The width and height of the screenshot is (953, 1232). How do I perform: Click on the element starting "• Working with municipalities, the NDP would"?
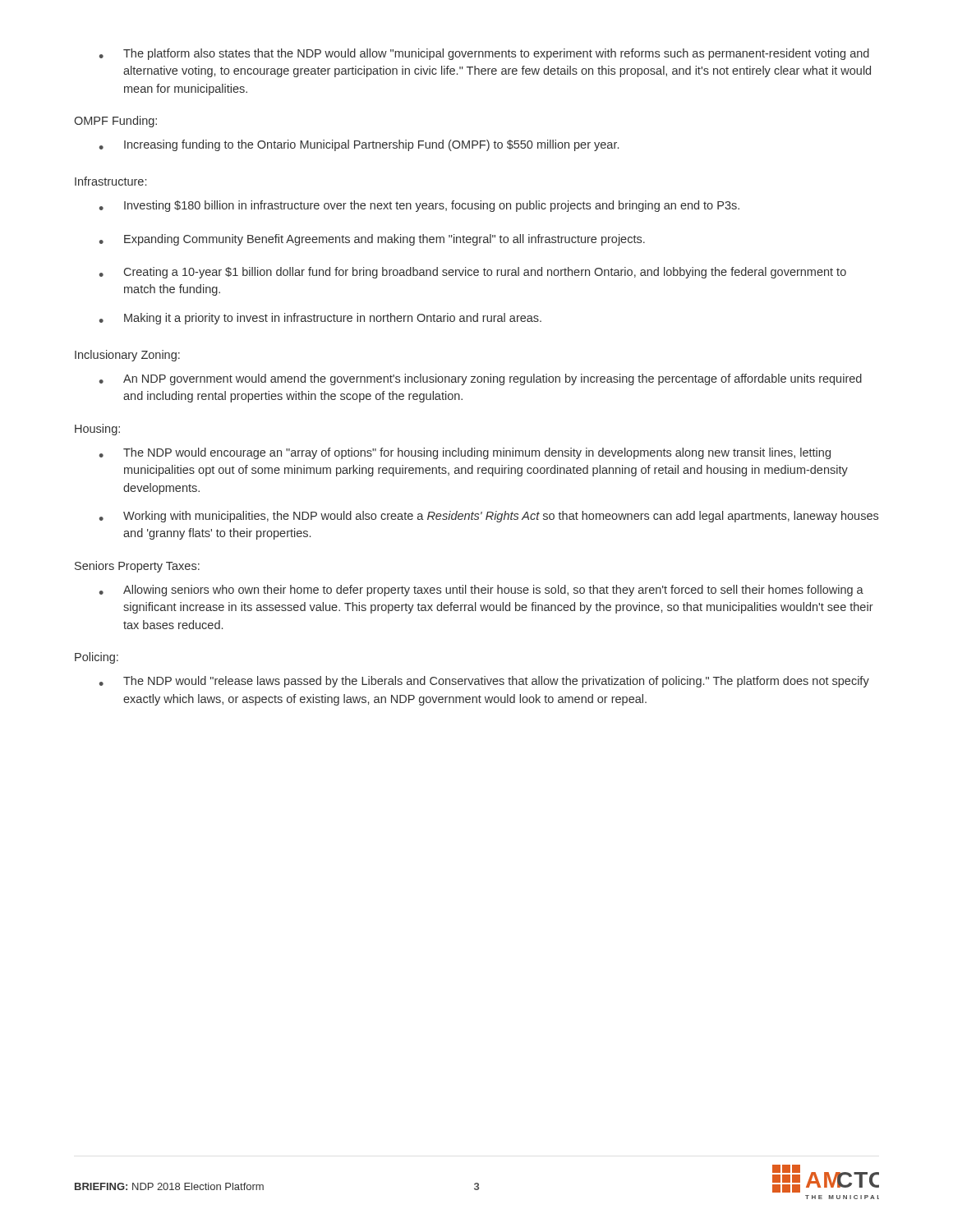click(489, 525)
